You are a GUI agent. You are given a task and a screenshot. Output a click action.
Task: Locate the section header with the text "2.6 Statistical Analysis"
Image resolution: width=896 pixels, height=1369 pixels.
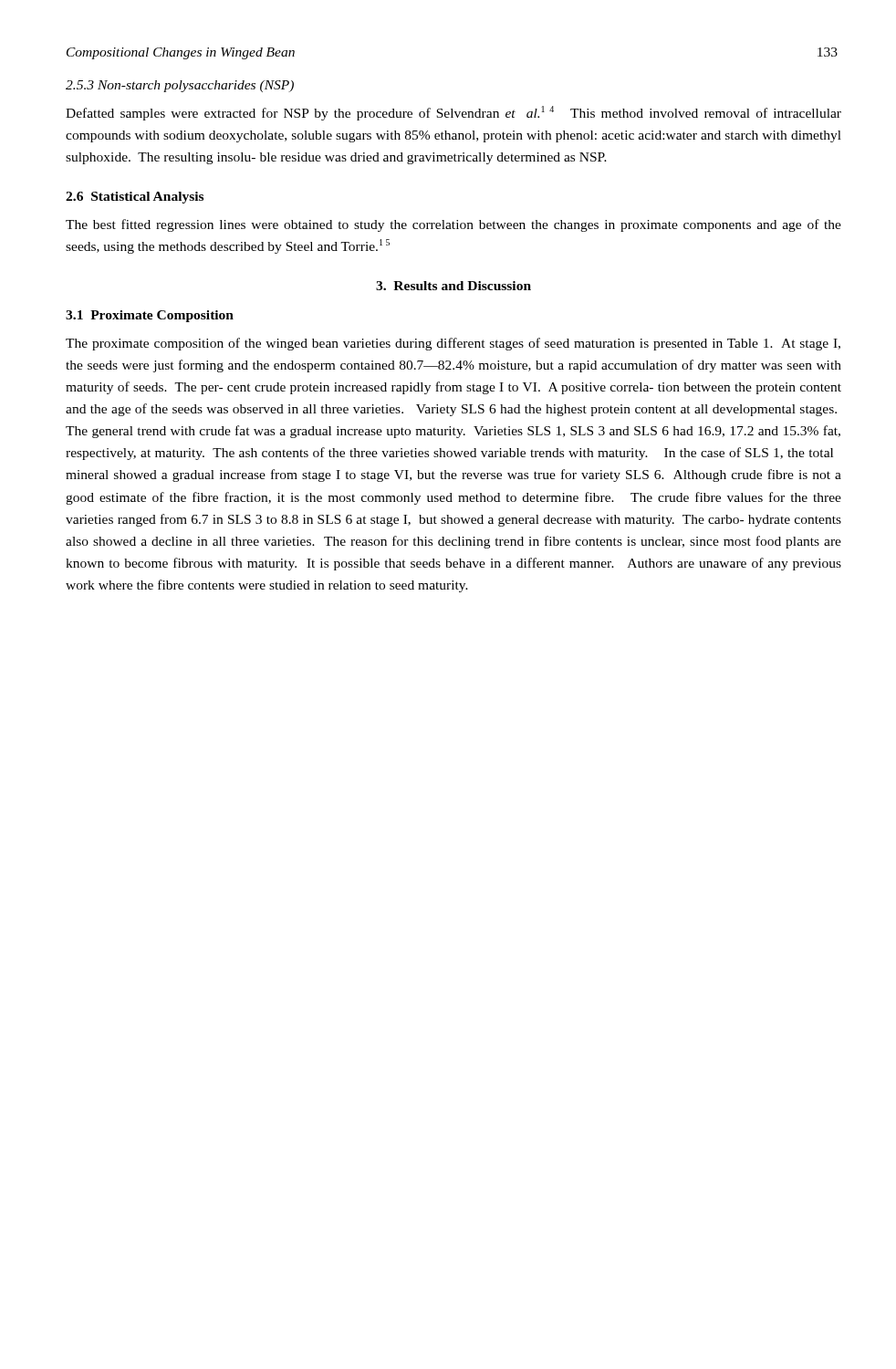pos(135,196)
